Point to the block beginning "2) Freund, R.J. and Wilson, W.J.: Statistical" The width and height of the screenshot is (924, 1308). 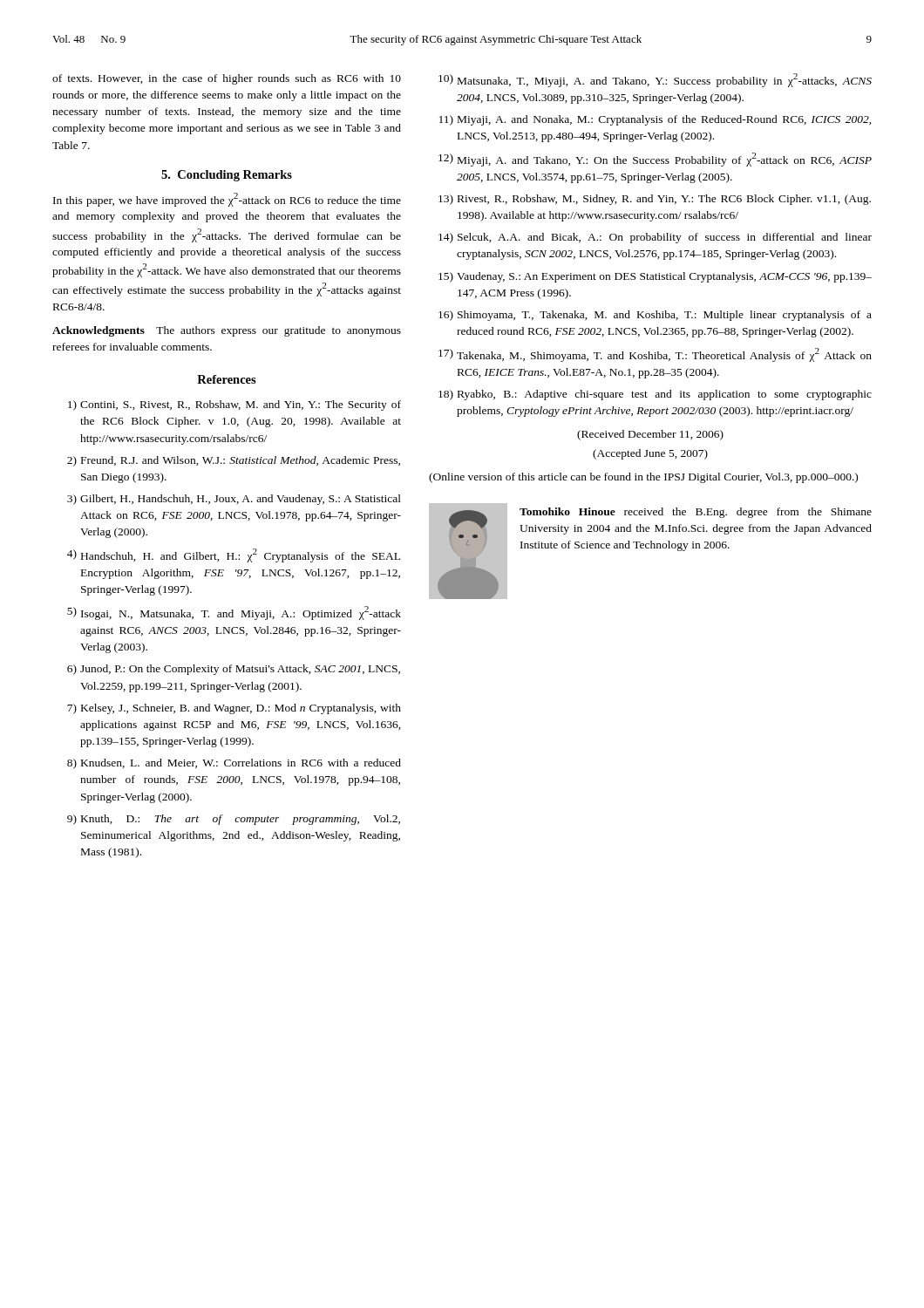point(227,468)
